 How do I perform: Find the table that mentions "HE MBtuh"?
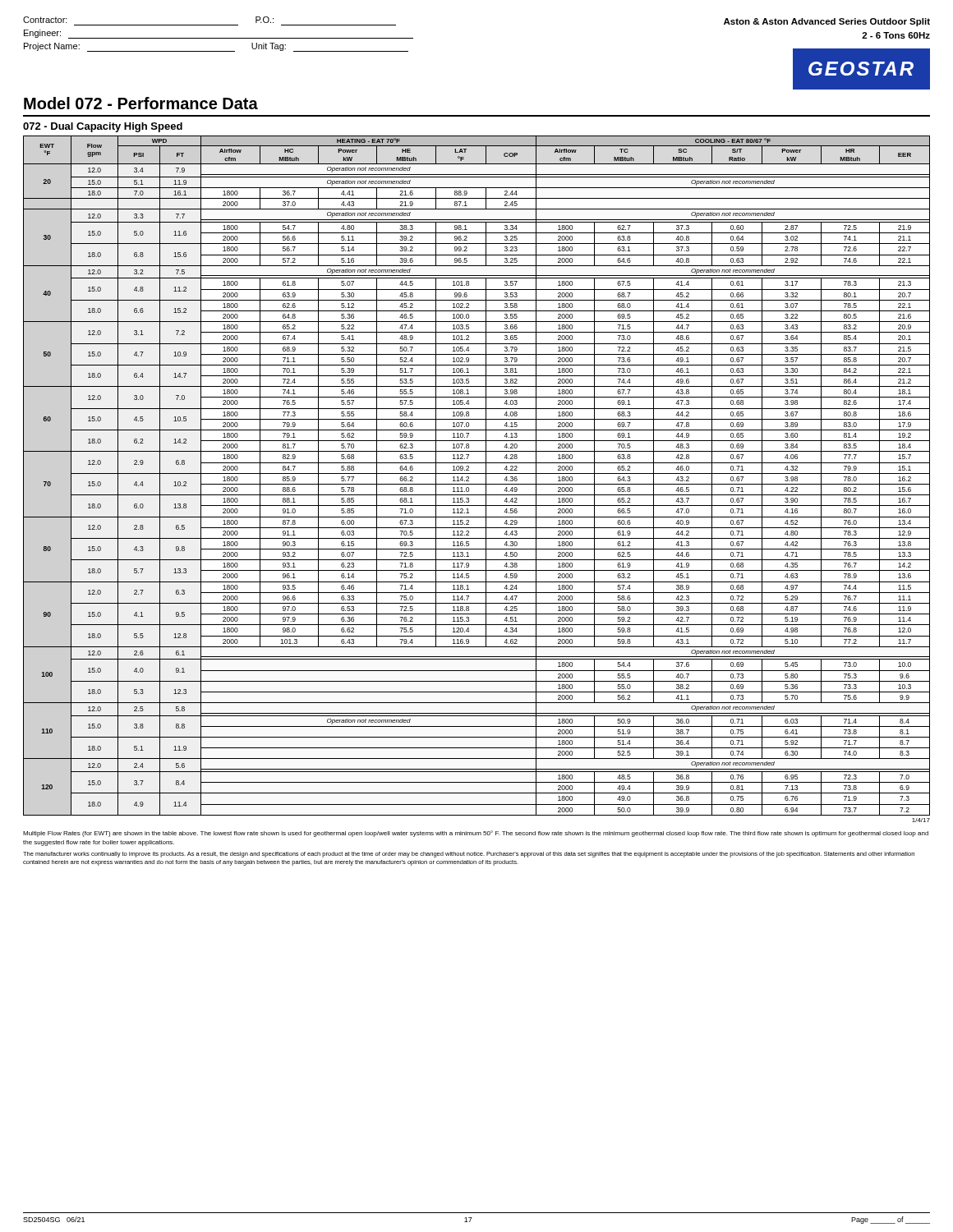pos(476,479)
